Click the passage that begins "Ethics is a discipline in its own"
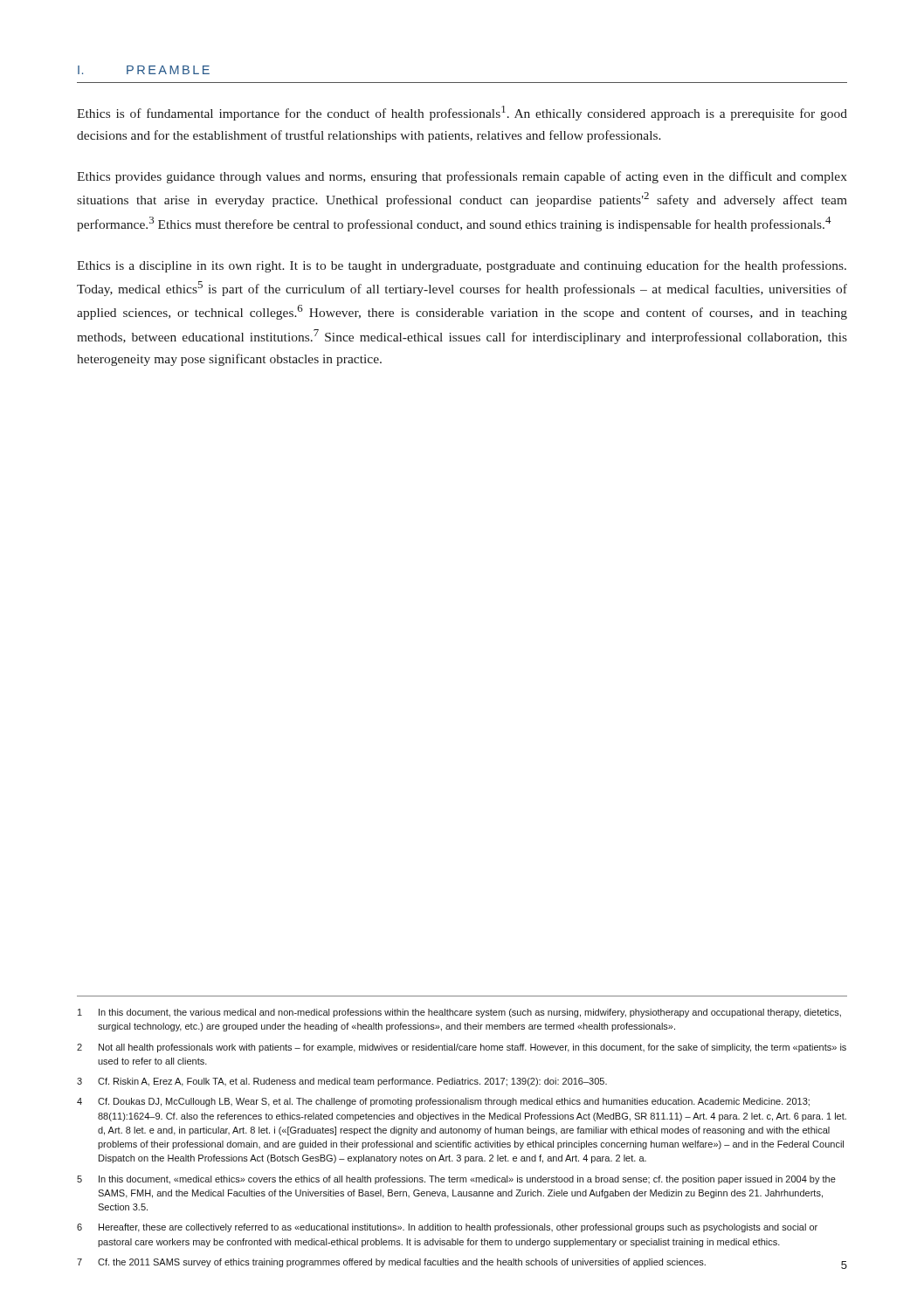Screen dimensions: 1310x924 (x=462, y=312)
